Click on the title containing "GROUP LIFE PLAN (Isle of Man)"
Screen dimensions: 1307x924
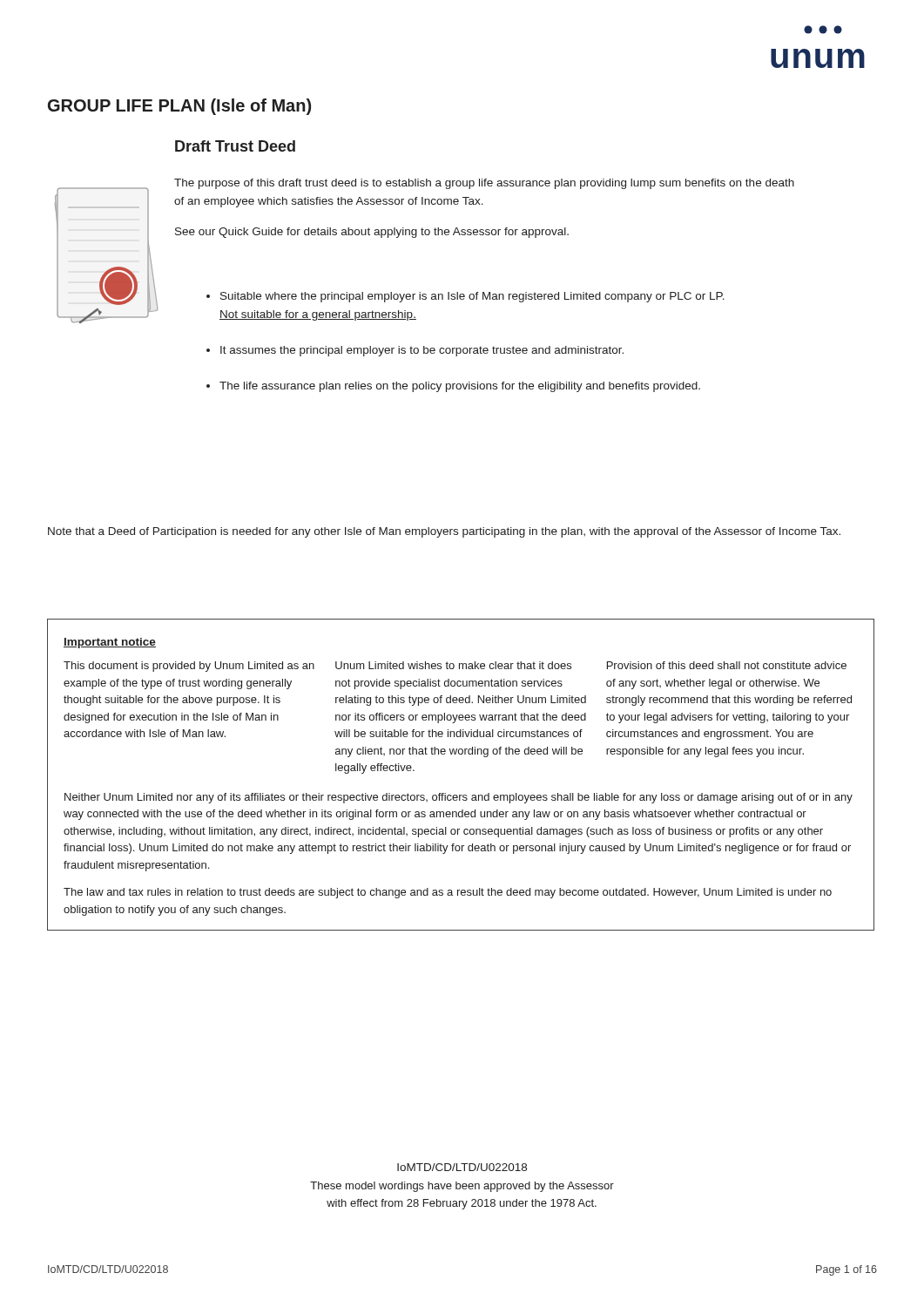pyautogui.click(x=179, y=105)
